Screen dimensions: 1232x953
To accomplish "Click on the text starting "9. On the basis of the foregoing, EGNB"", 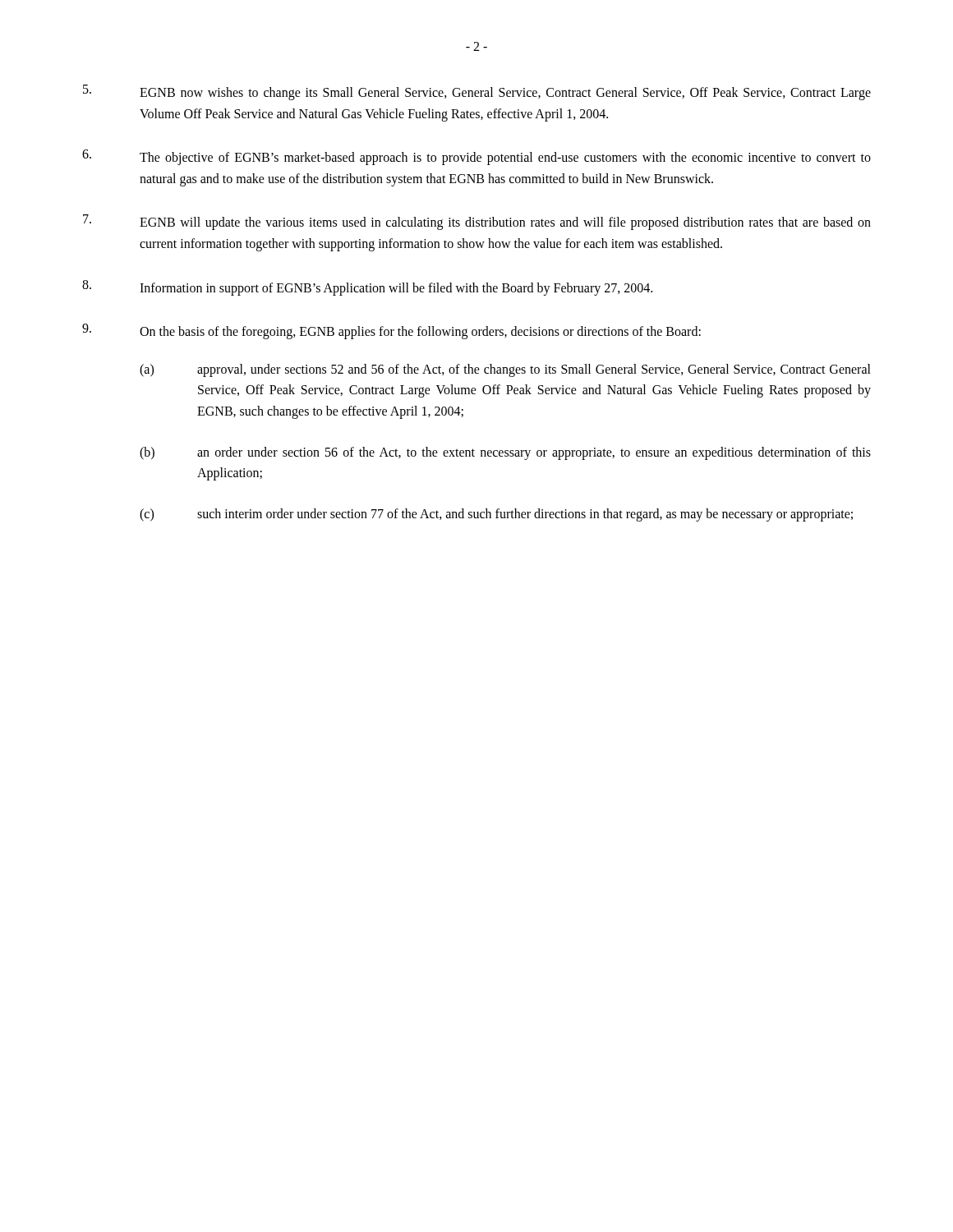I will [x=391, y=331].
